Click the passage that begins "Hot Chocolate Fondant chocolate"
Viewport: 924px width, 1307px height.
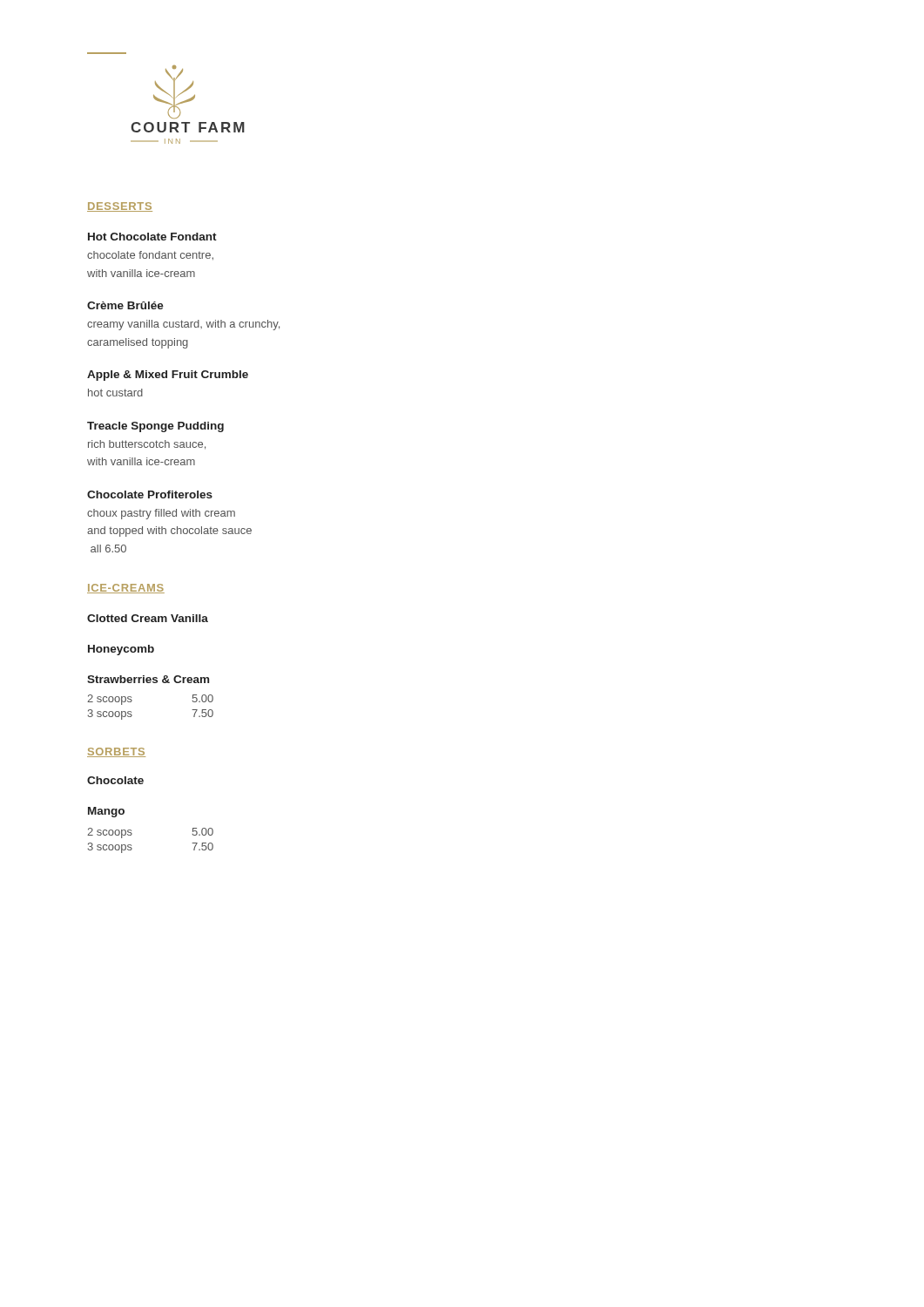point(152,237)
